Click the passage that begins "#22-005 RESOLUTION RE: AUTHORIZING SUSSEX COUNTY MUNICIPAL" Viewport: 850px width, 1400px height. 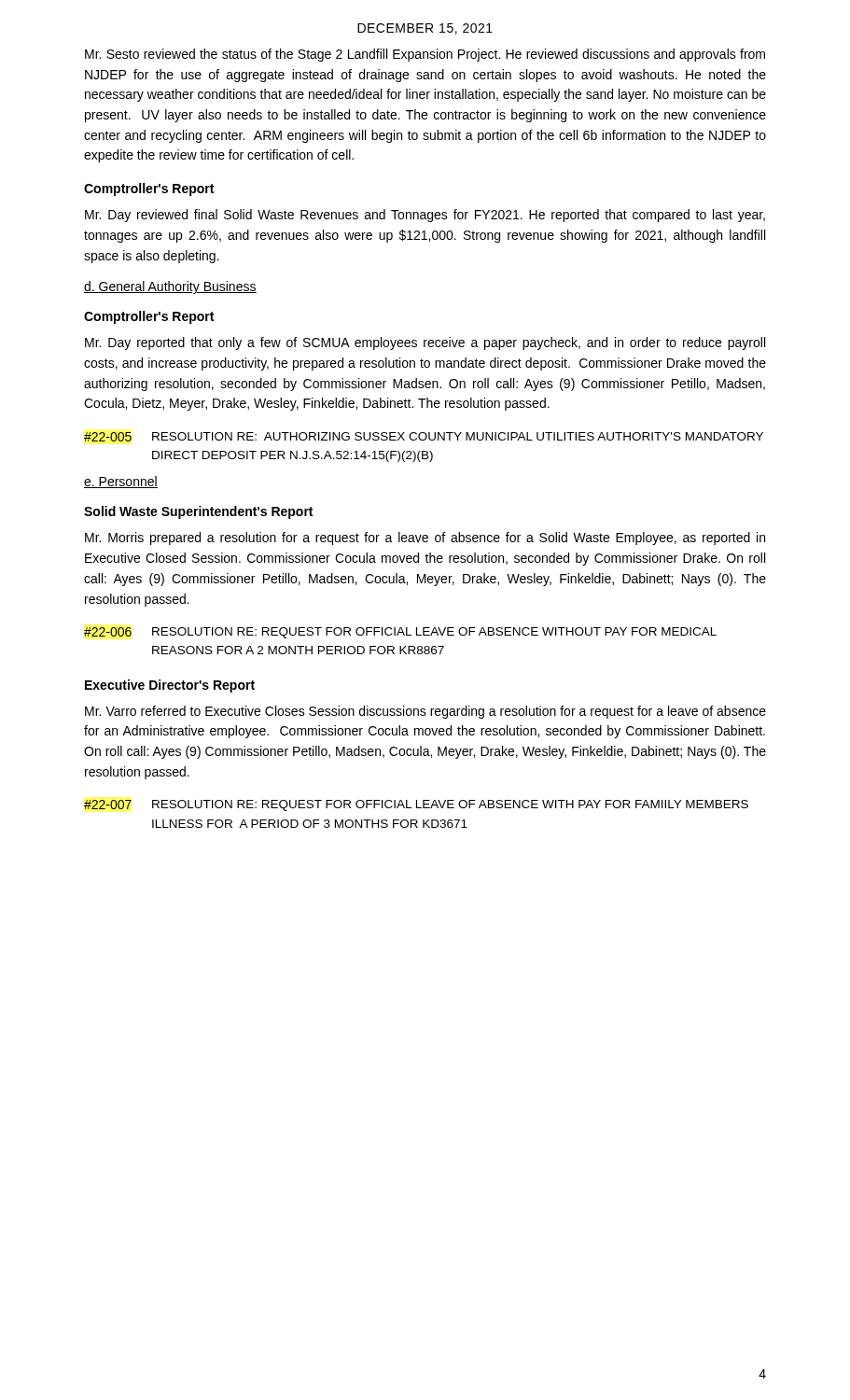425,446
